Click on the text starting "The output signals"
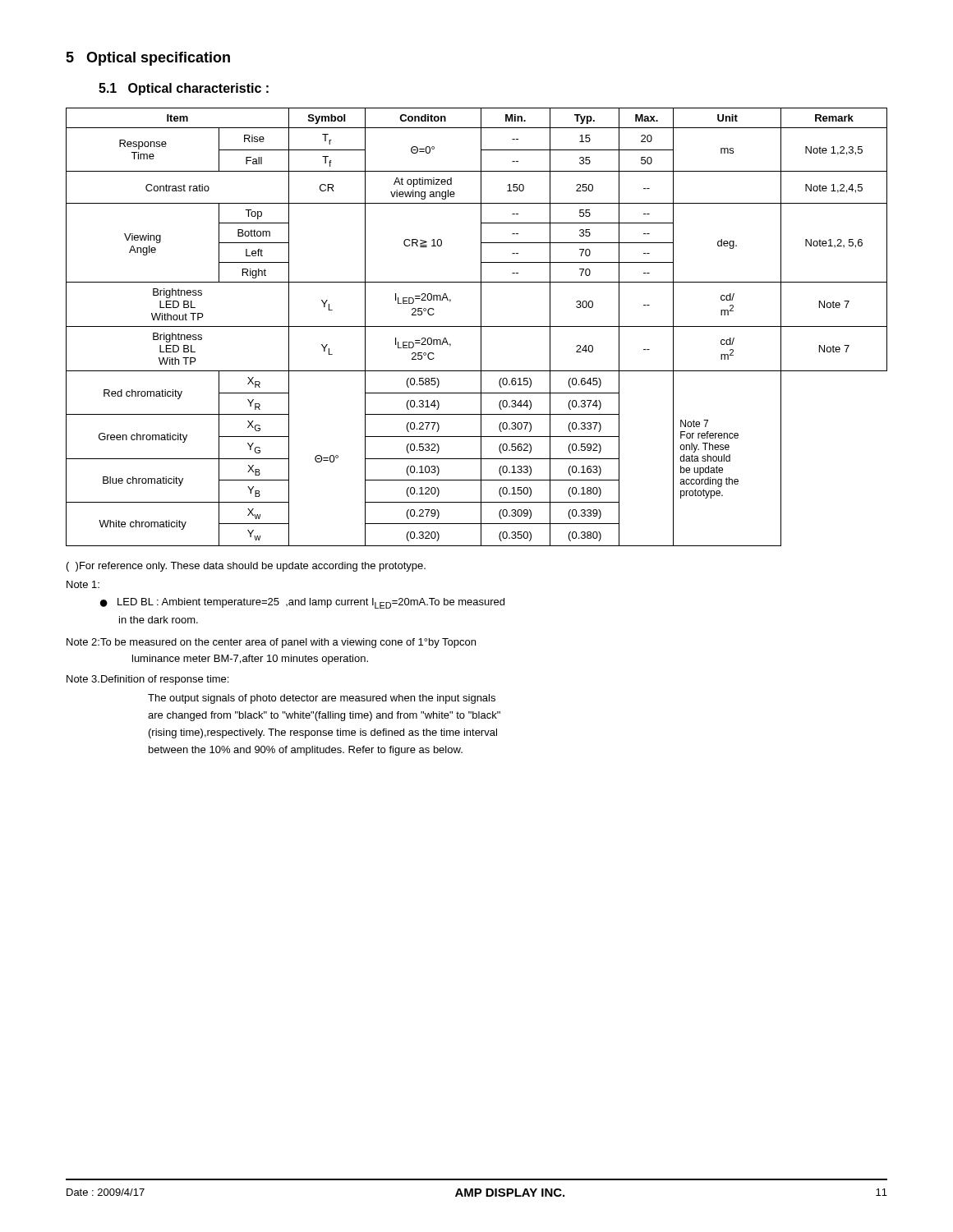This screenshot has height=1232, width=953. pyautogui.click(x=324, y=724)
